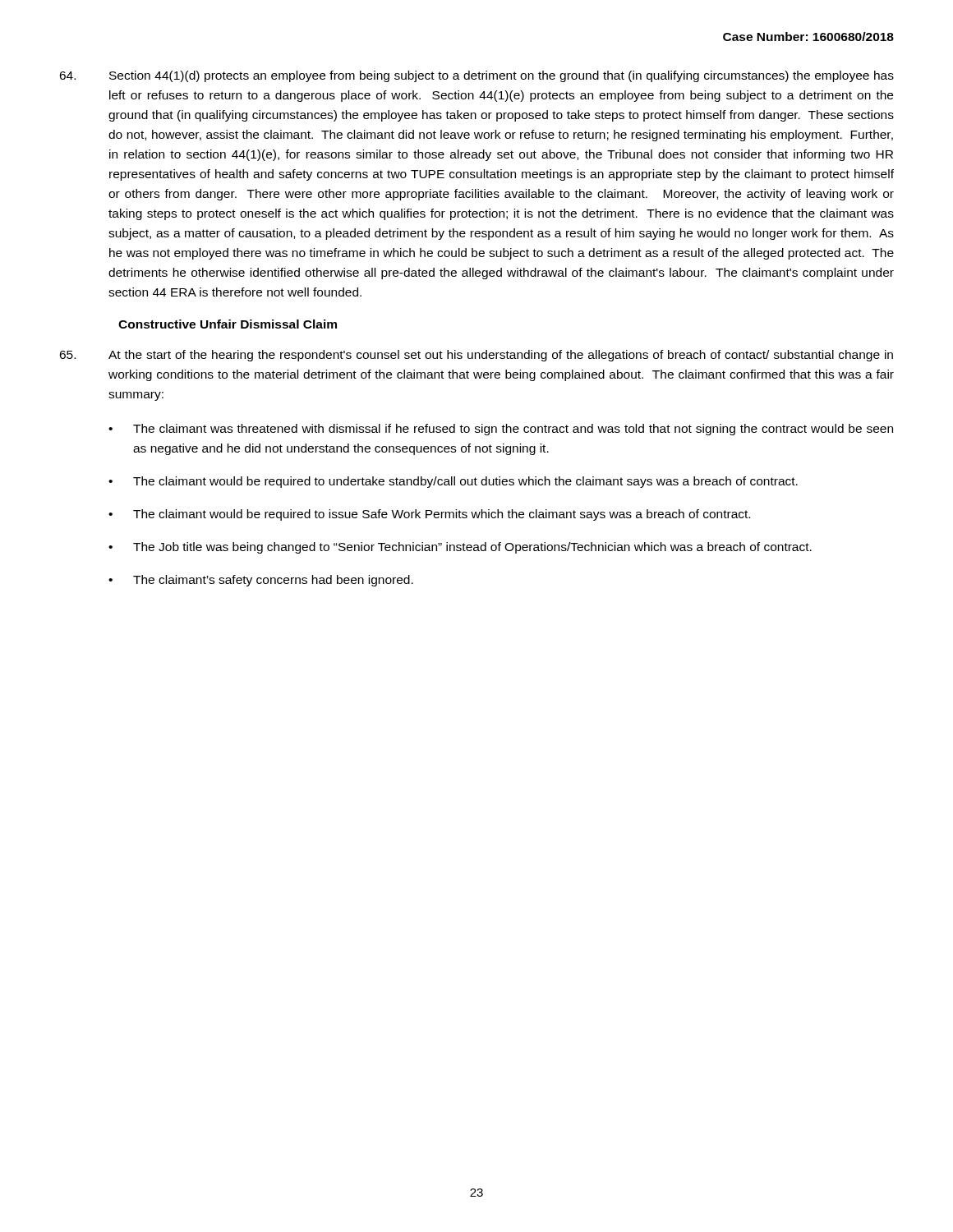Viewport: 953px width, 1232px height.
Task: Locate the text "Constructive Unfair Dismissal Claim"
Action: [x=228, y=324]
